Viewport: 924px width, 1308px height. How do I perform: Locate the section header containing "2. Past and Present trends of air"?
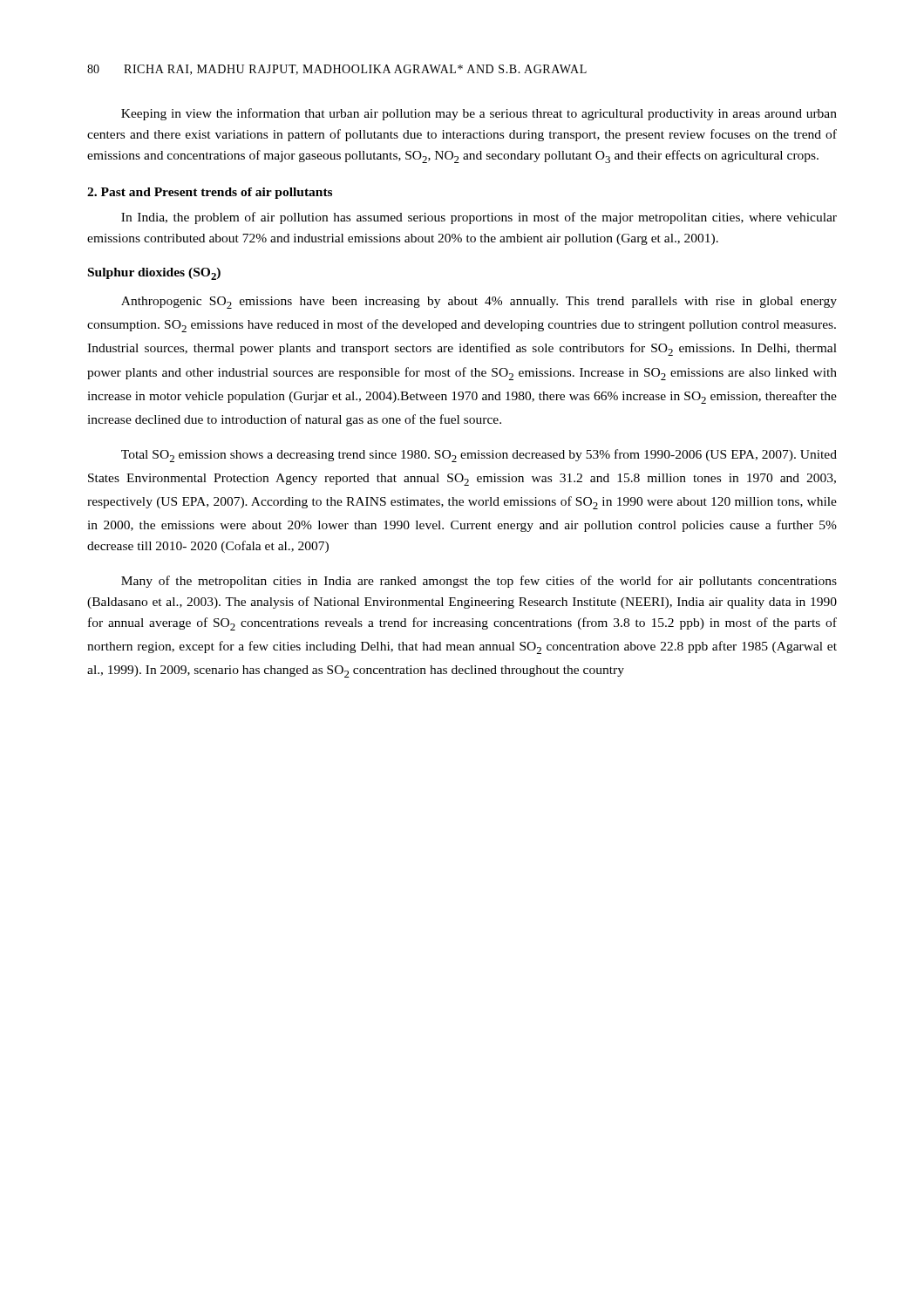[210, 192]
